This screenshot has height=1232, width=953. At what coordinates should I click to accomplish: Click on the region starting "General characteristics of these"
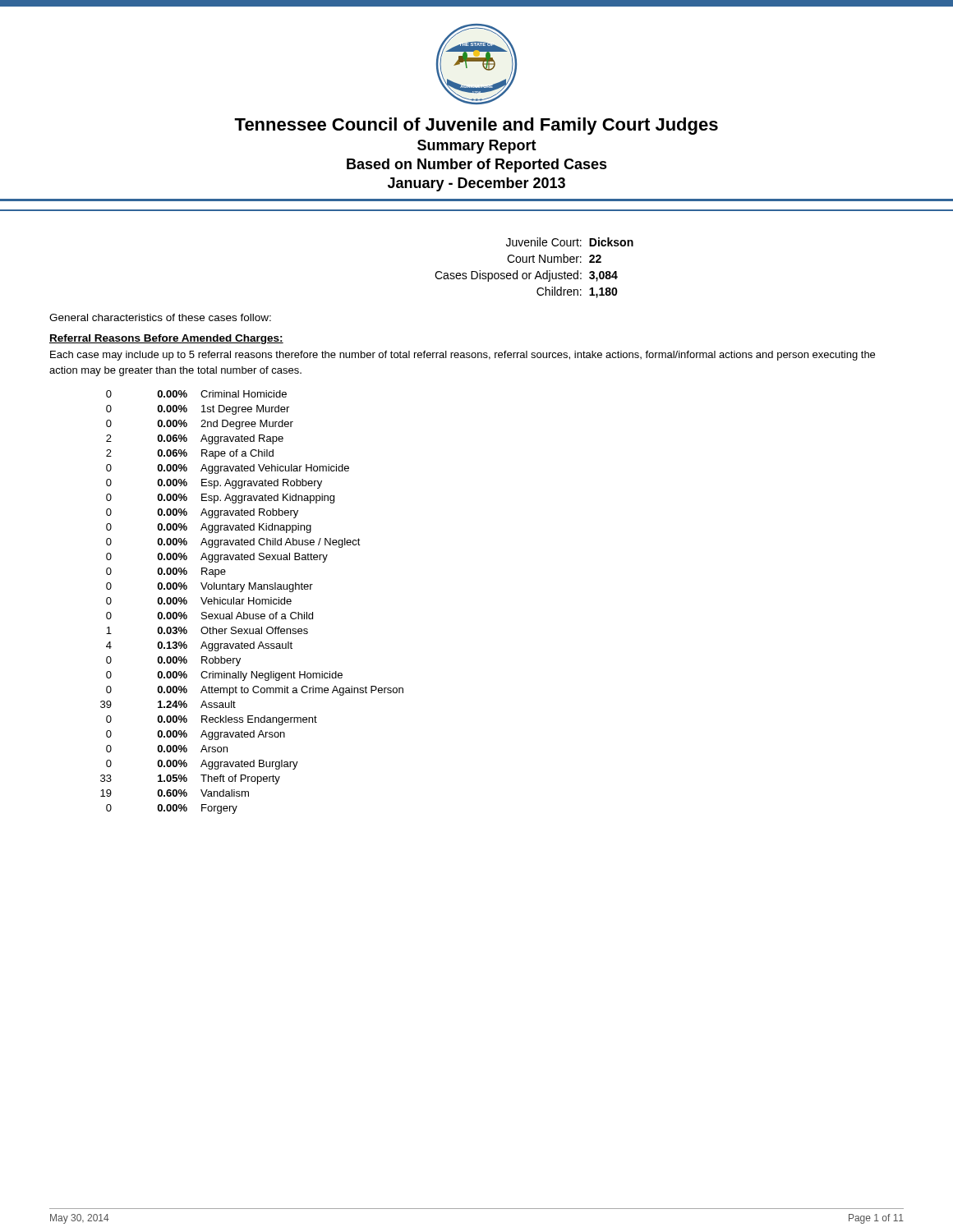[x=161, y=317]
